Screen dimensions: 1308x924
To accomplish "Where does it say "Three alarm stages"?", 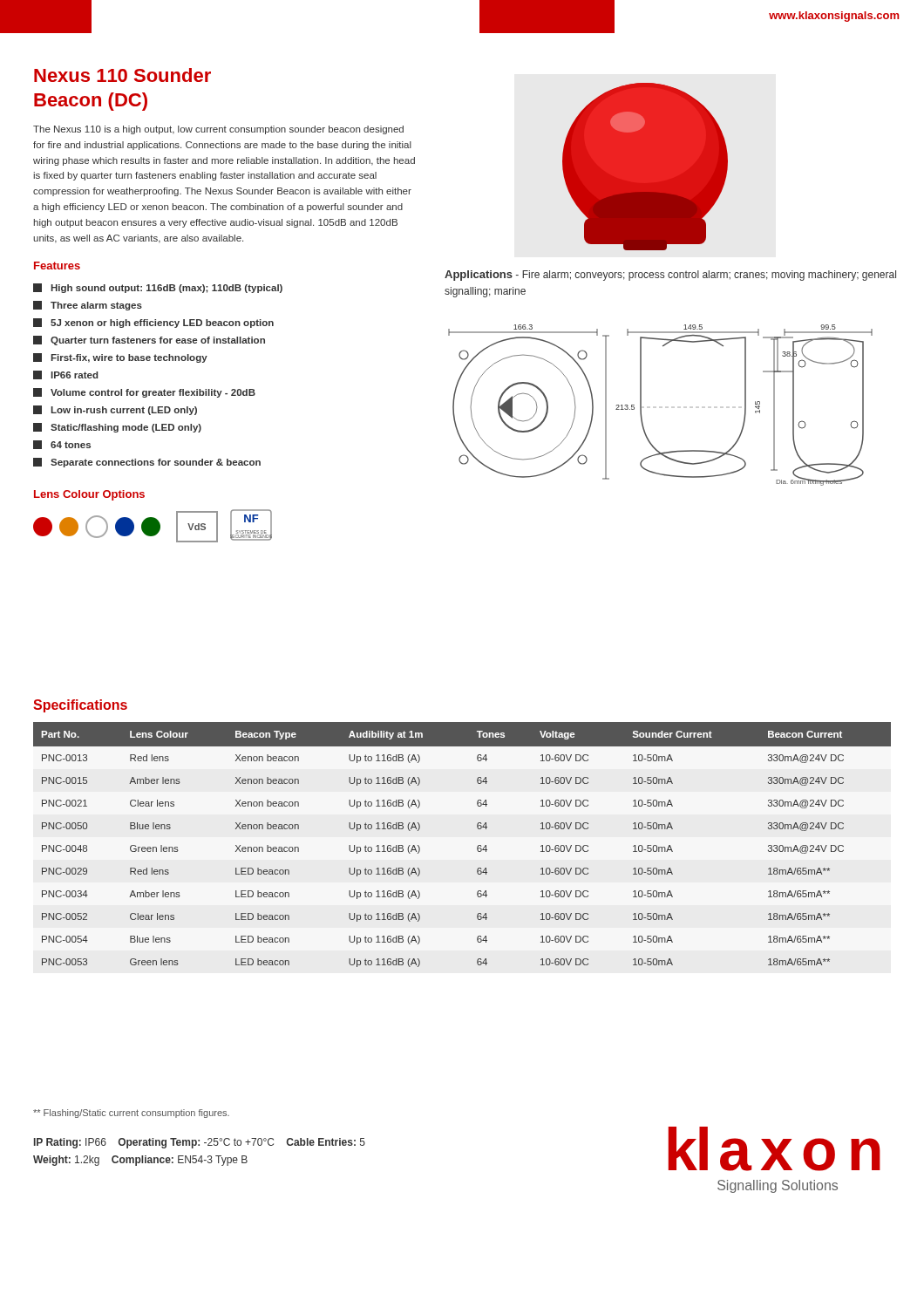I will coord(96,305).
